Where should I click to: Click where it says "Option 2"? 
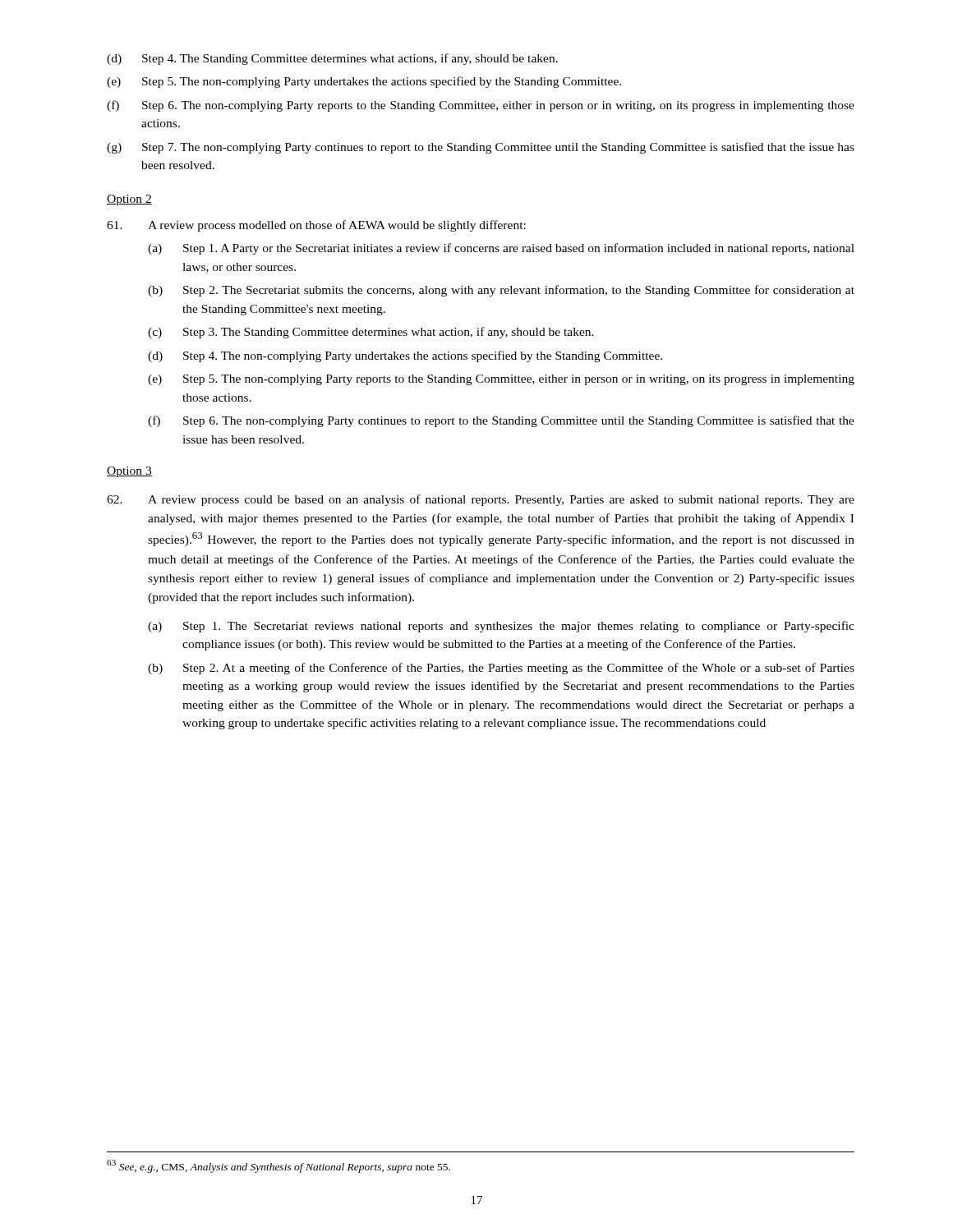(x=129, y=198)
